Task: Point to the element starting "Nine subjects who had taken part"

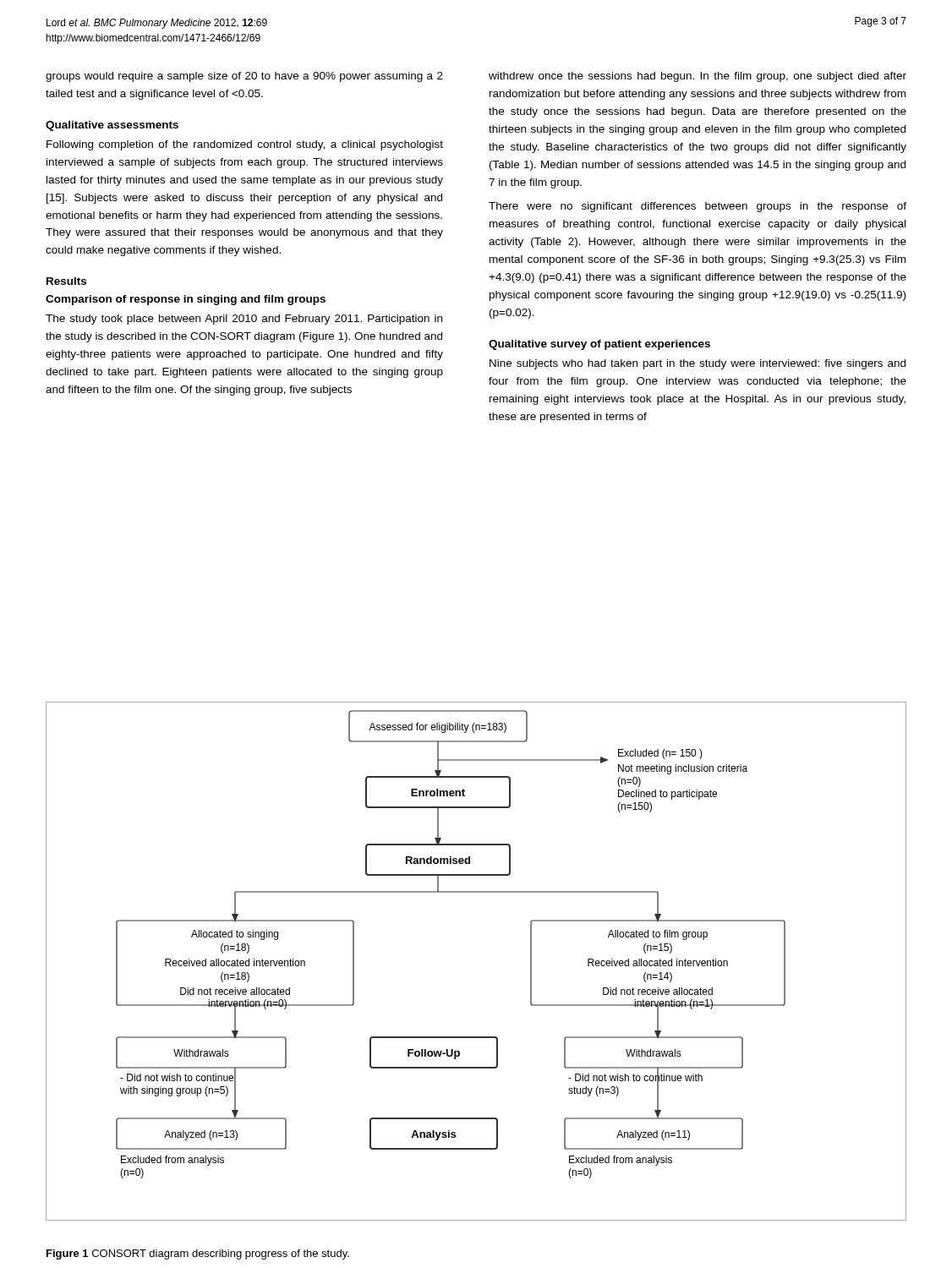Action: pyautogui.click(x=697, y=390)
